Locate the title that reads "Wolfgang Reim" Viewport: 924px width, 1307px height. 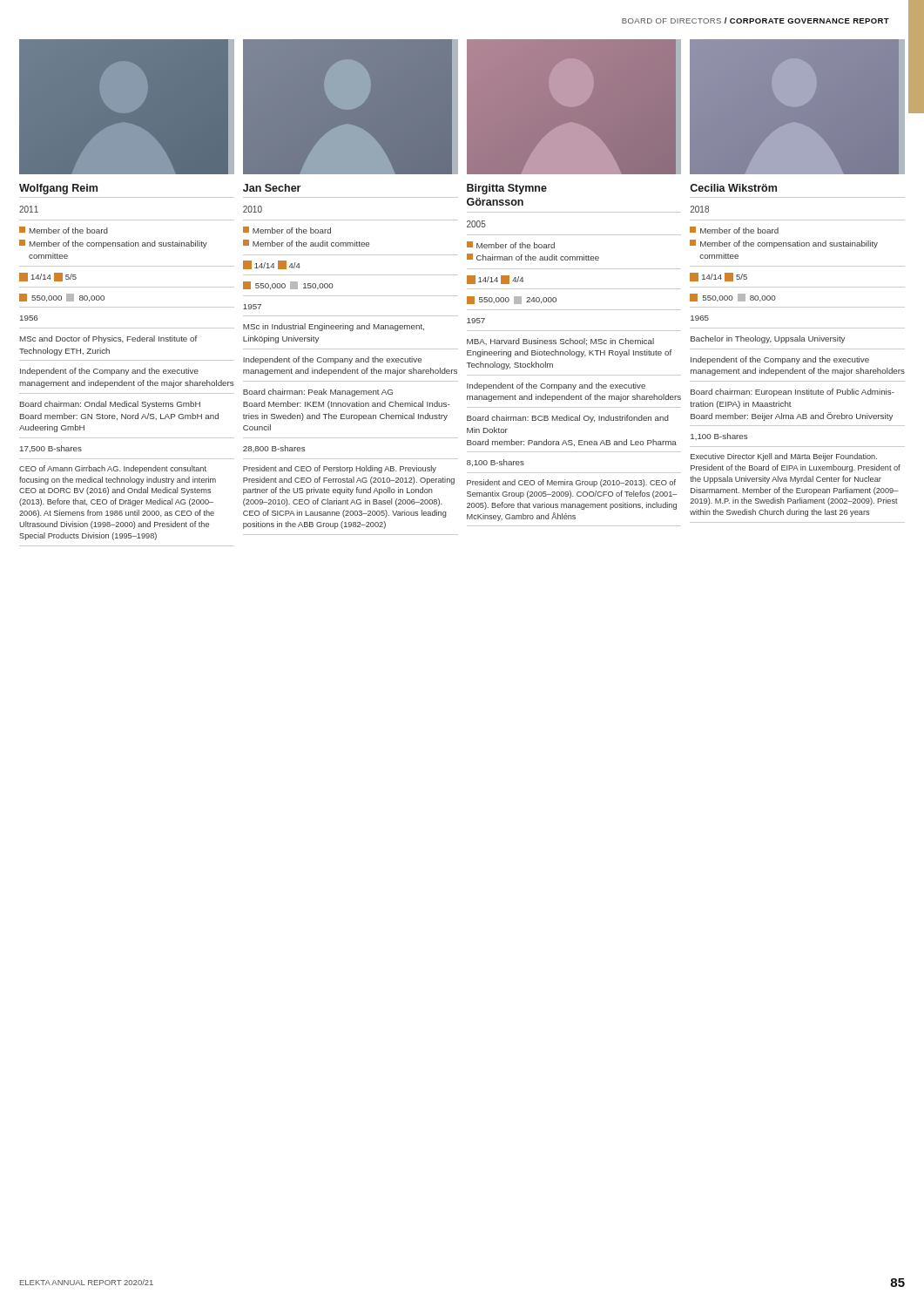59,188
